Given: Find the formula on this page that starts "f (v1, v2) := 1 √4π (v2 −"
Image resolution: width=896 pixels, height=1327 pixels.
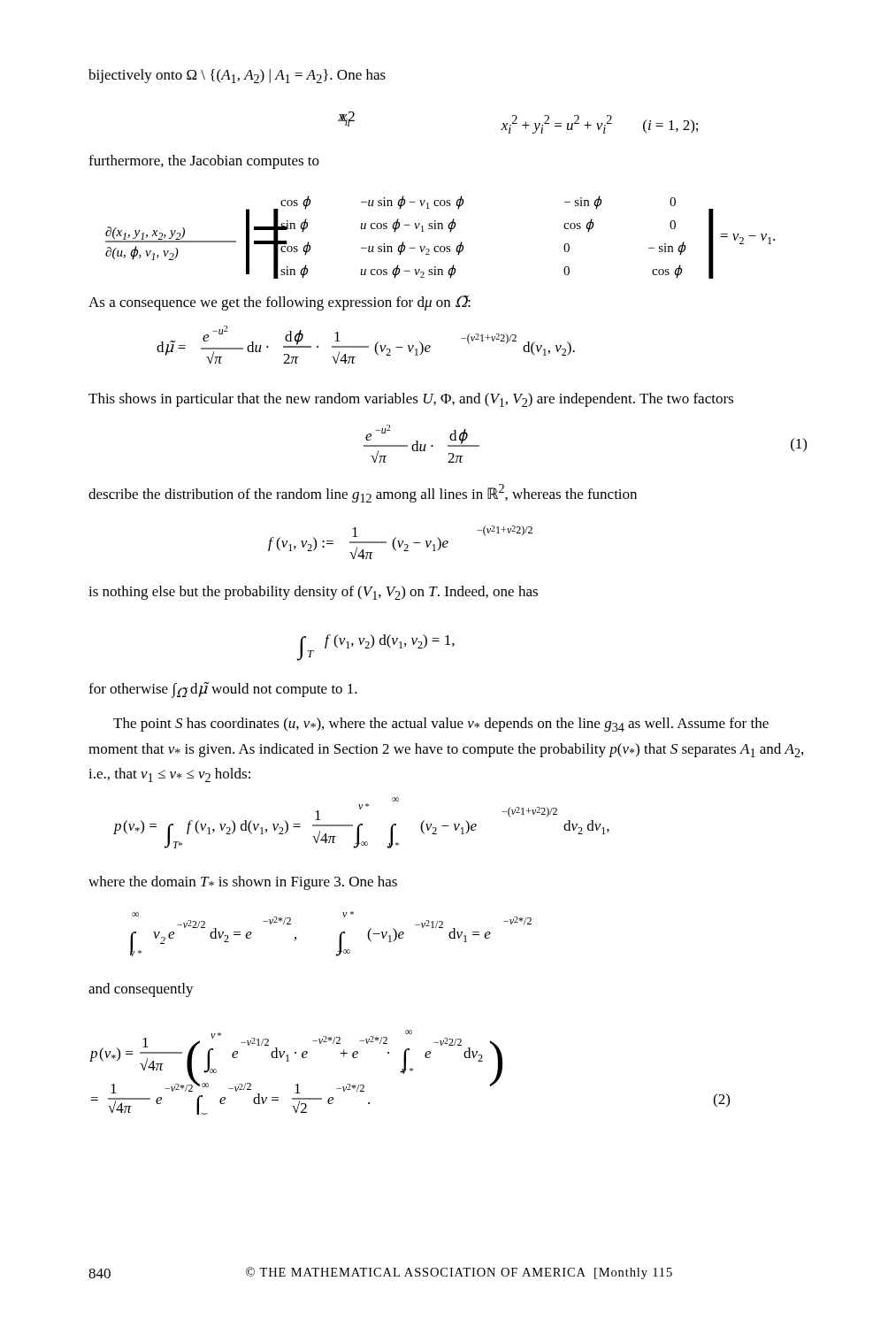Looking at the screenshot, I should click(448, 540).
